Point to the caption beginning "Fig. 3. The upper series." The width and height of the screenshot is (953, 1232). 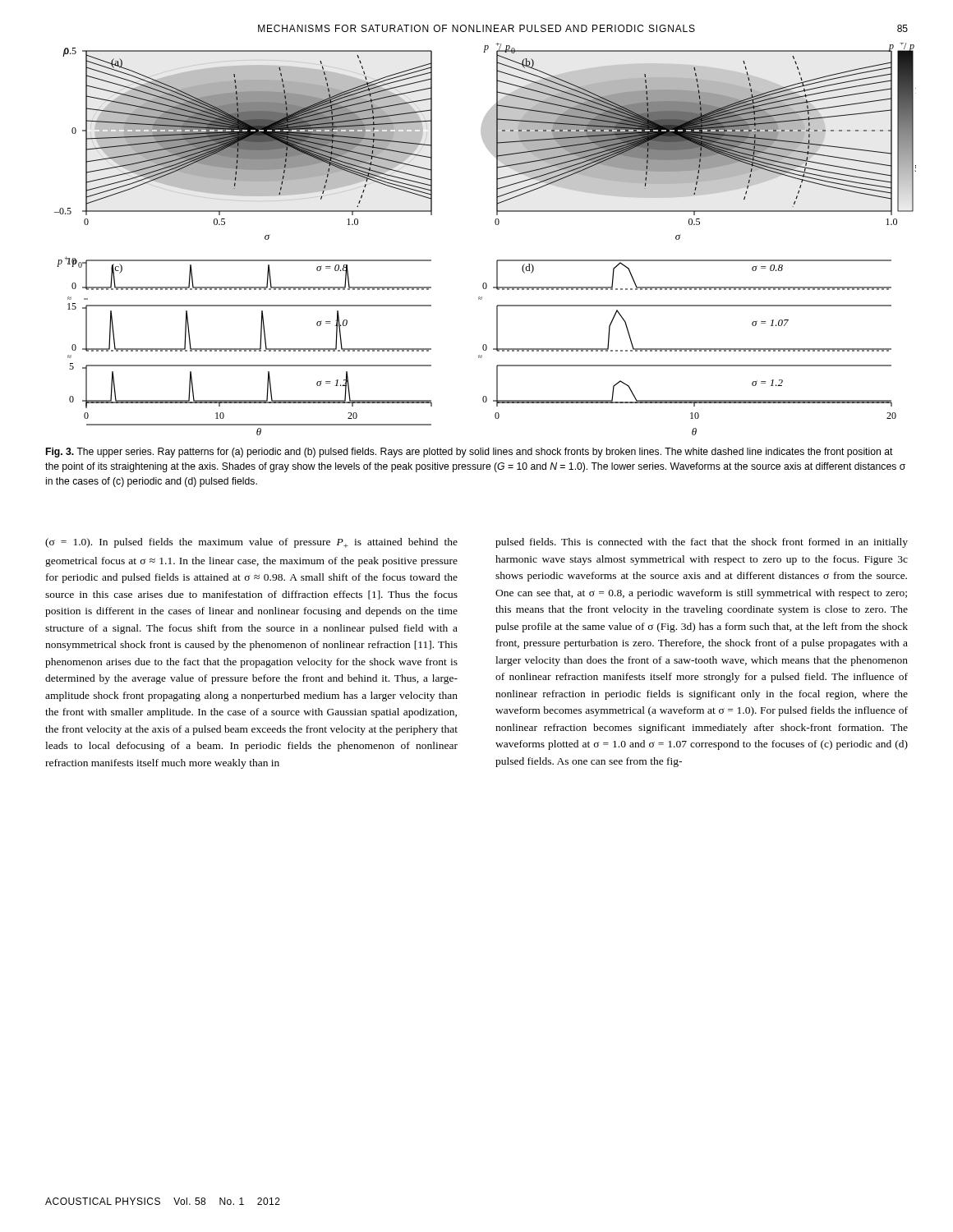click(475, 466)
